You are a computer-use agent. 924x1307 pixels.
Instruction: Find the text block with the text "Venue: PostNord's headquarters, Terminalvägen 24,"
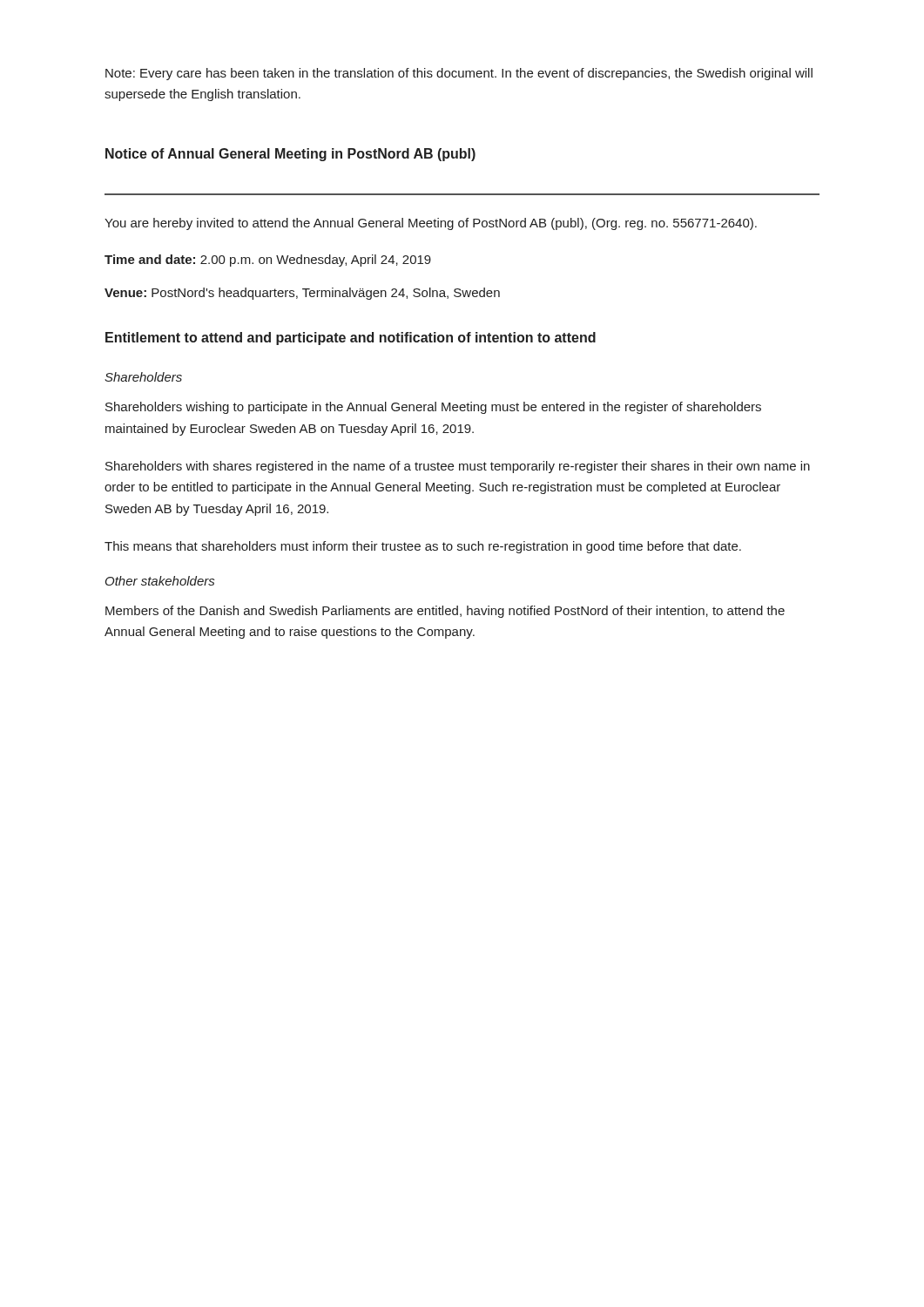tap(302, 292)
